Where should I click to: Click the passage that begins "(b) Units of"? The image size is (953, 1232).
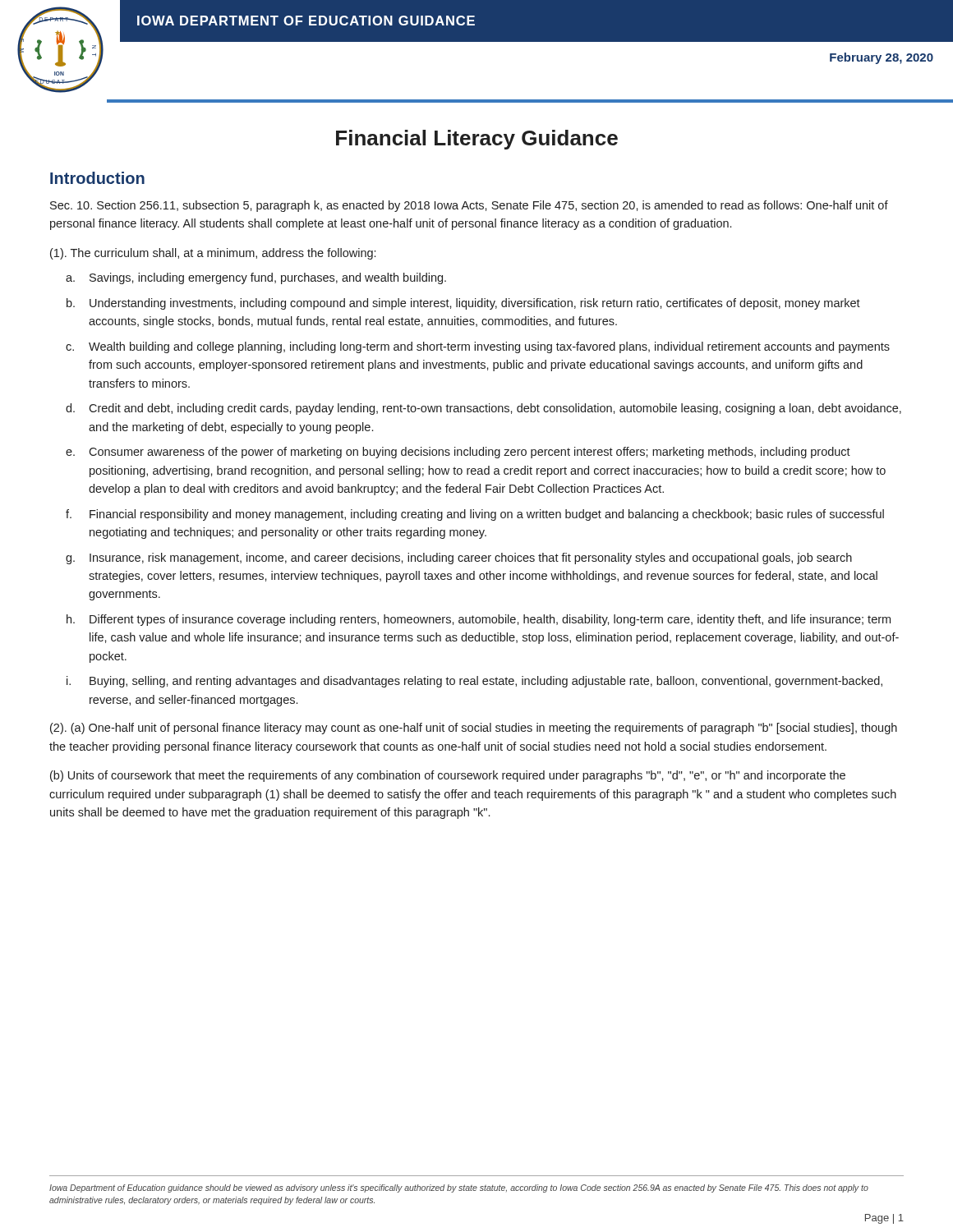pyautogui.click(x=473, y=794)
